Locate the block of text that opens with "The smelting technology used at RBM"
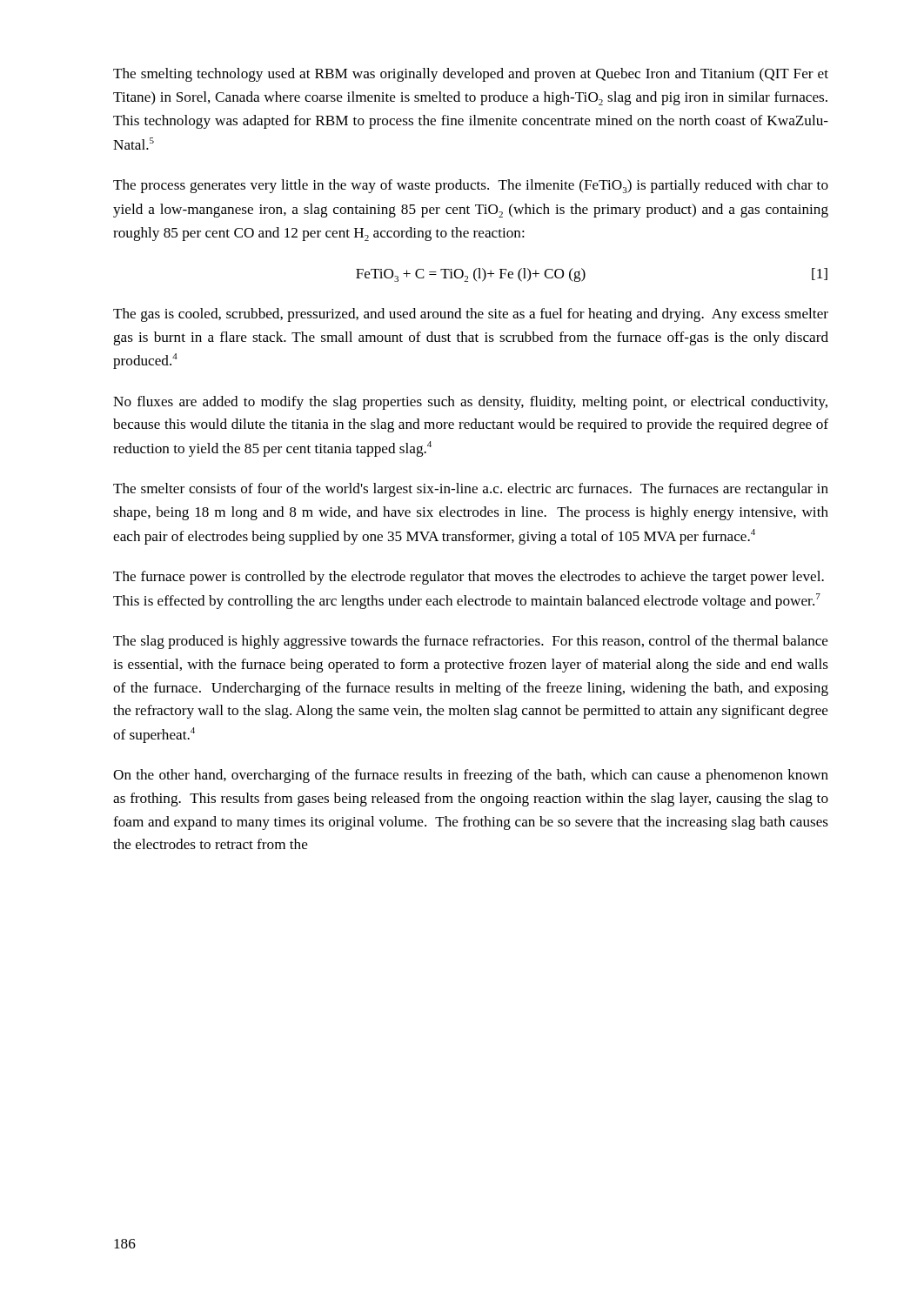 471,109
